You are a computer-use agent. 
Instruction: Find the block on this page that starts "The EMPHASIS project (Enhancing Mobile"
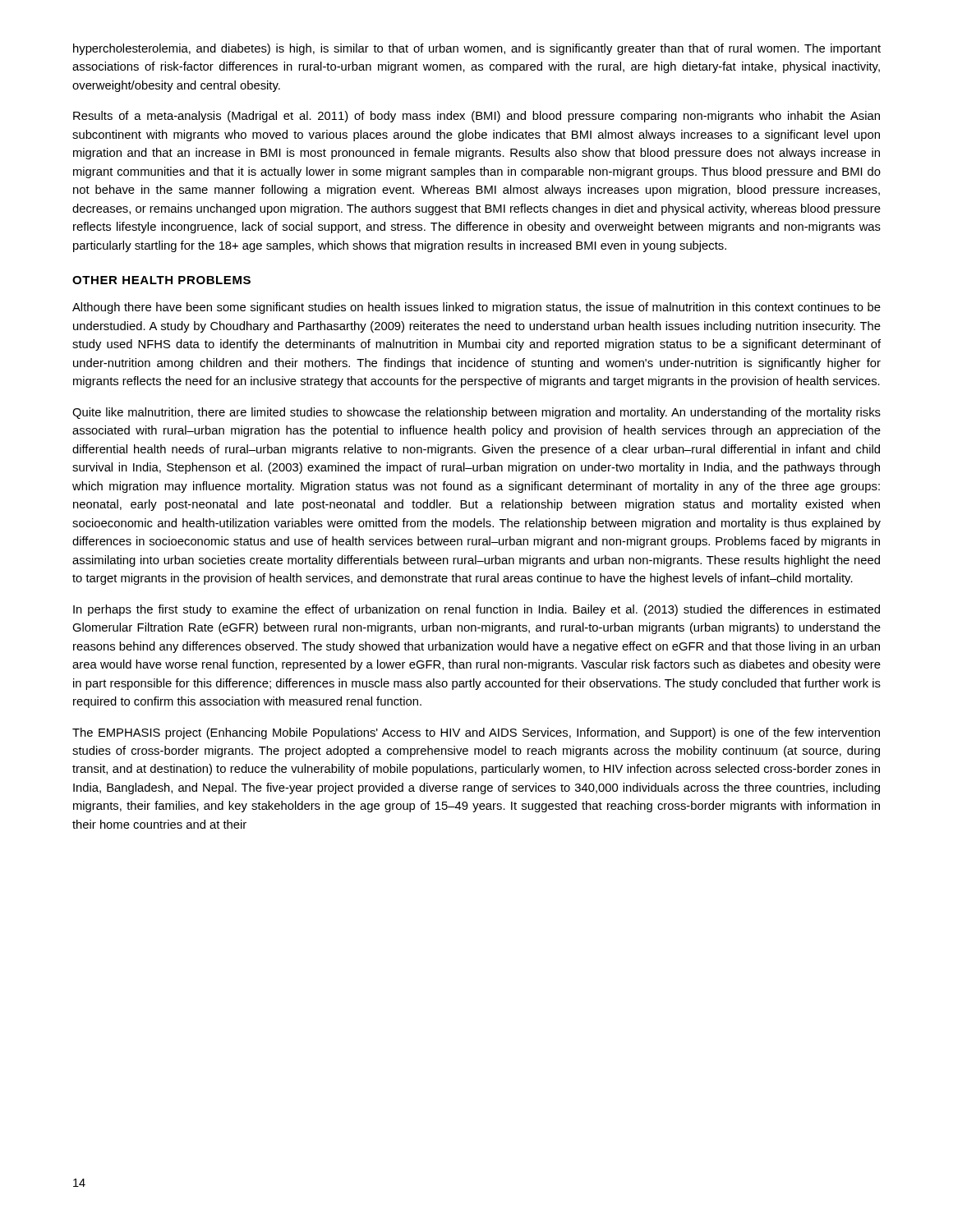click(476, 778)
